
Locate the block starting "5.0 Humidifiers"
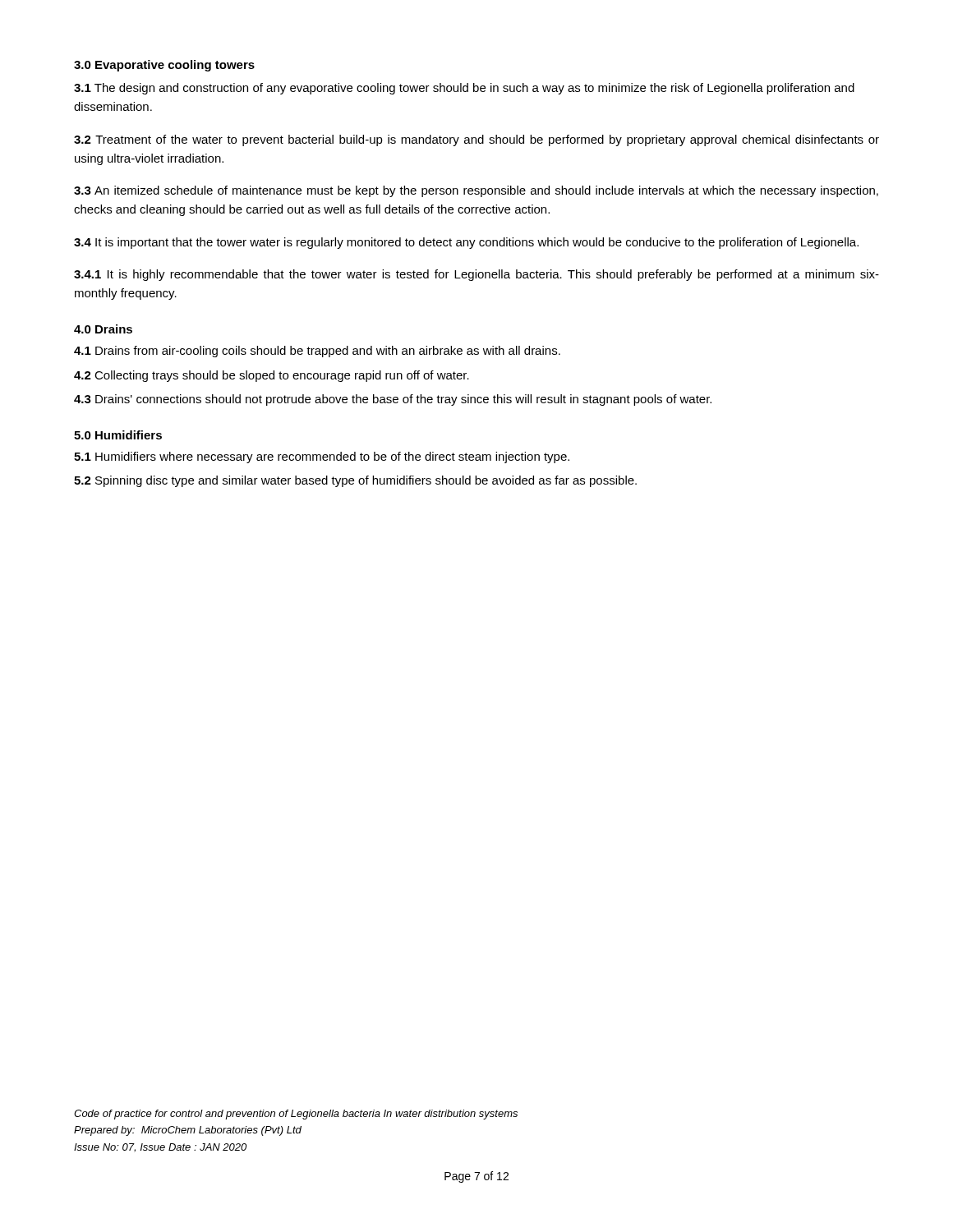point(118,435)
